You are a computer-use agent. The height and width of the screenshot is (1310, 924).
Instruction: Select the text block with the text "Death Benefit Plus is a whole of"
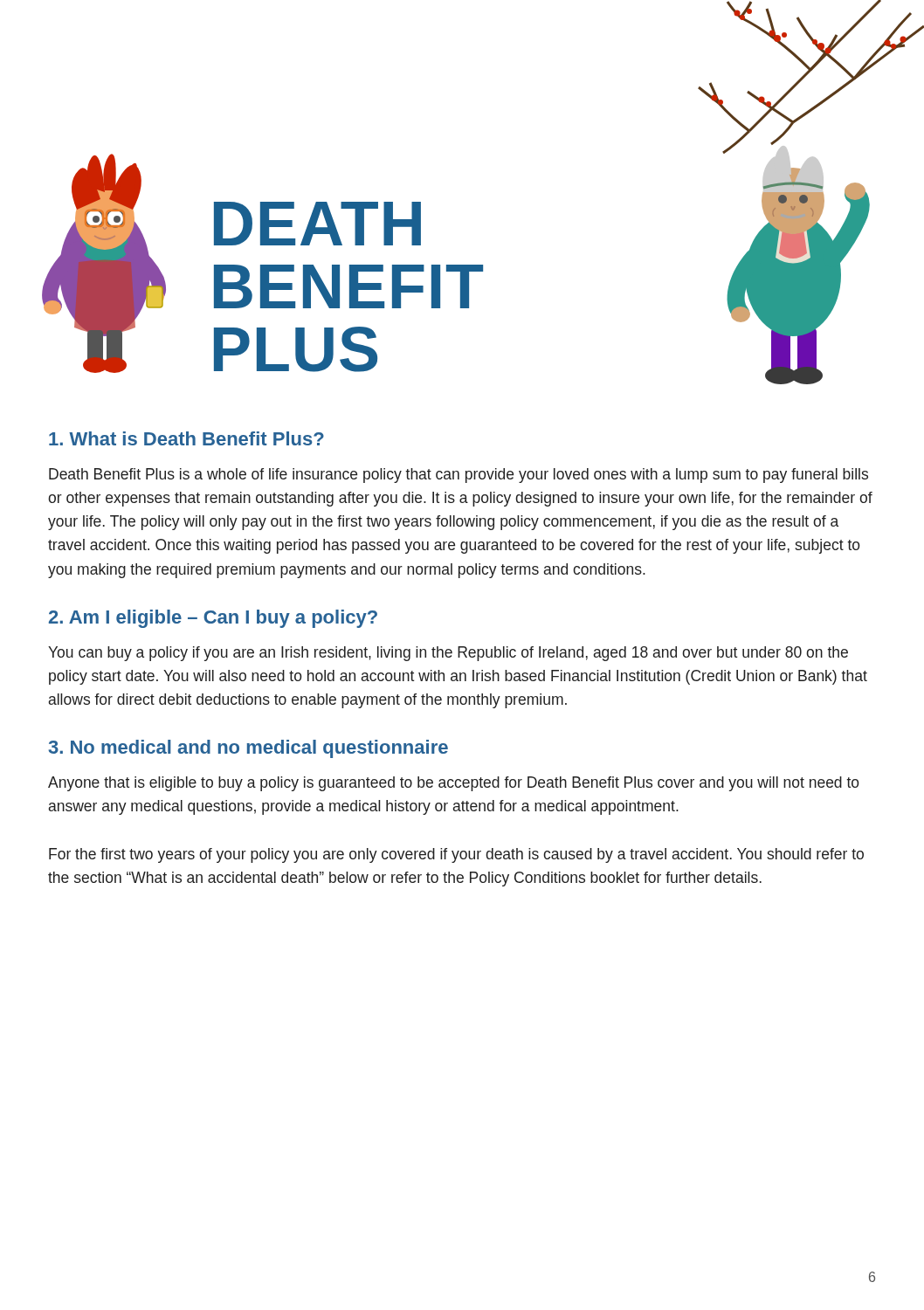460,522
